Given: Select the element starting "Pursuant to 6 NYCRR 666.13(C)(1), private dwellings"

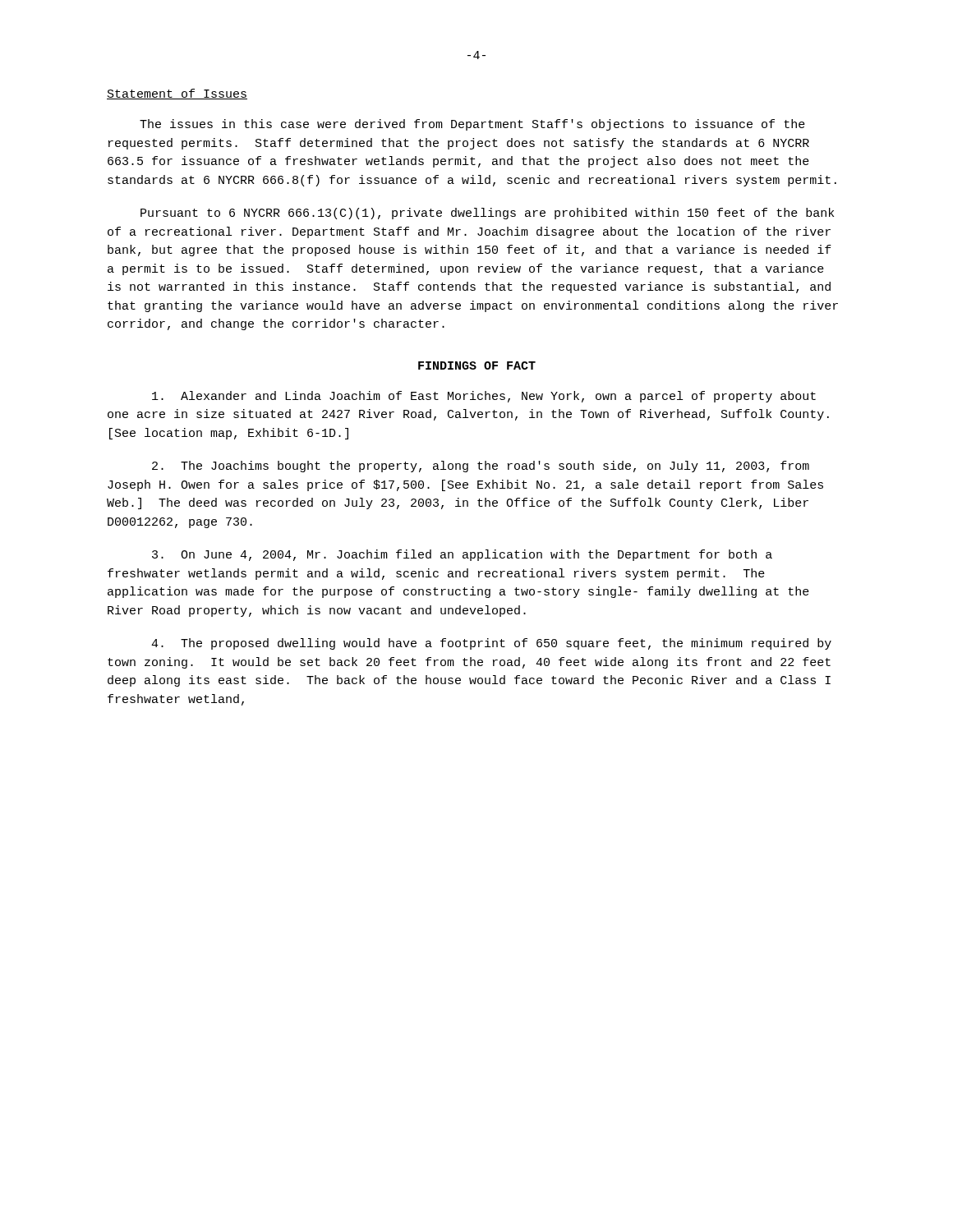Looking at the screenshot, I should click(x=473, y=269).
